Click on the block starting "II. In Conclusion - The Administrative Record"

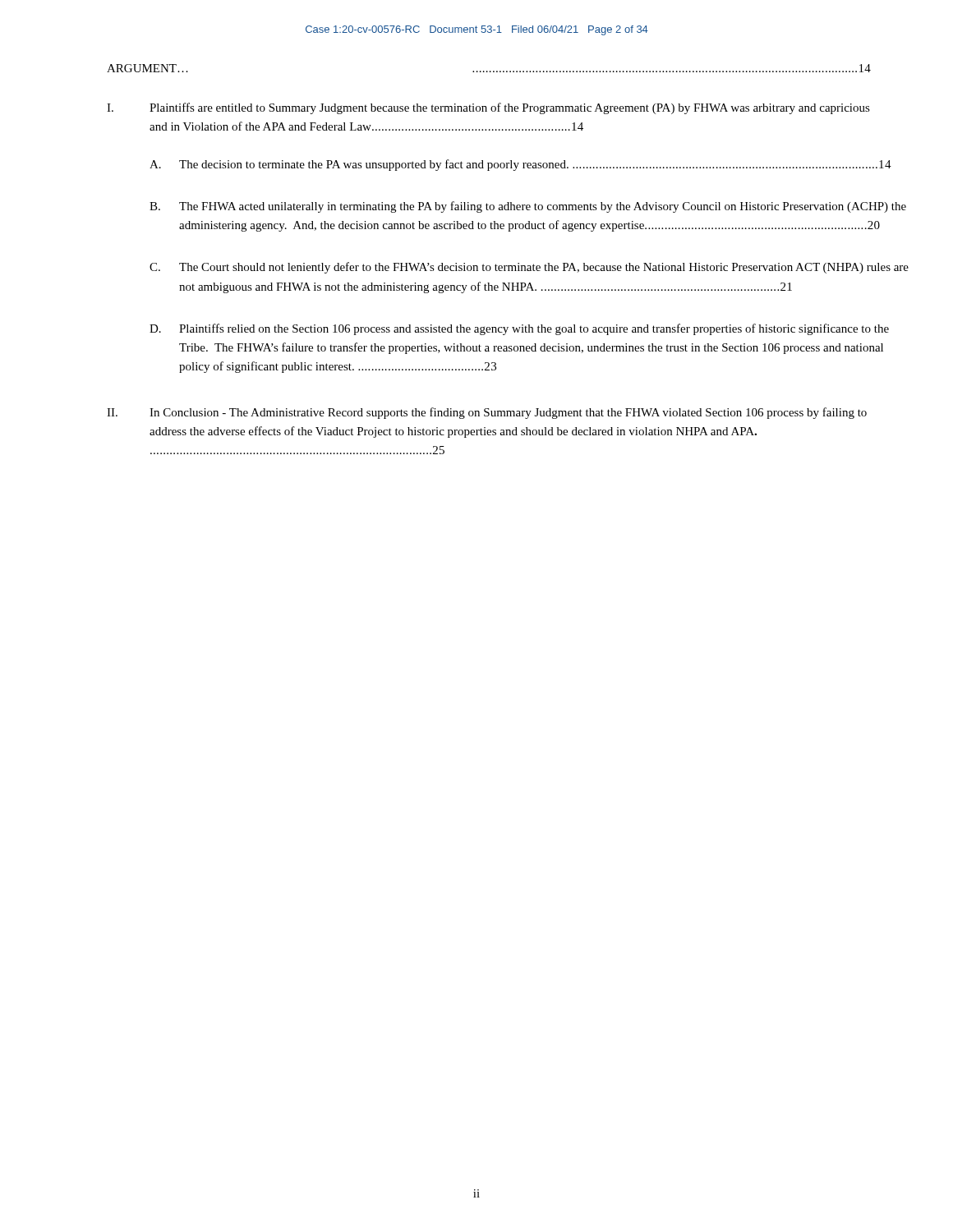pos(489,432)
